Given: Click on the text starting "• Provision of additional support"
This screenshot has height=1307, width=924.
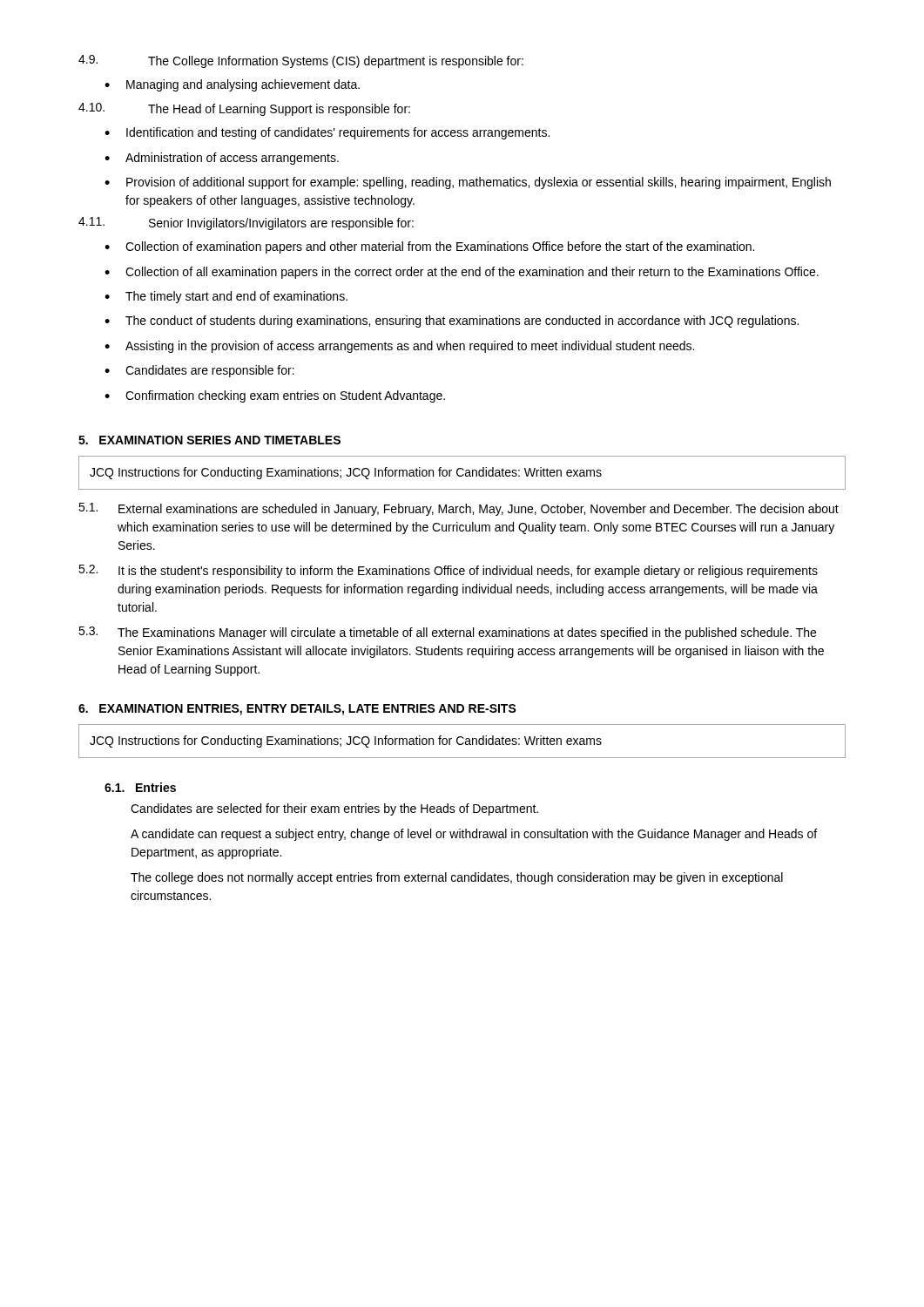Looking at the screenshot, I should coord(475,192).
